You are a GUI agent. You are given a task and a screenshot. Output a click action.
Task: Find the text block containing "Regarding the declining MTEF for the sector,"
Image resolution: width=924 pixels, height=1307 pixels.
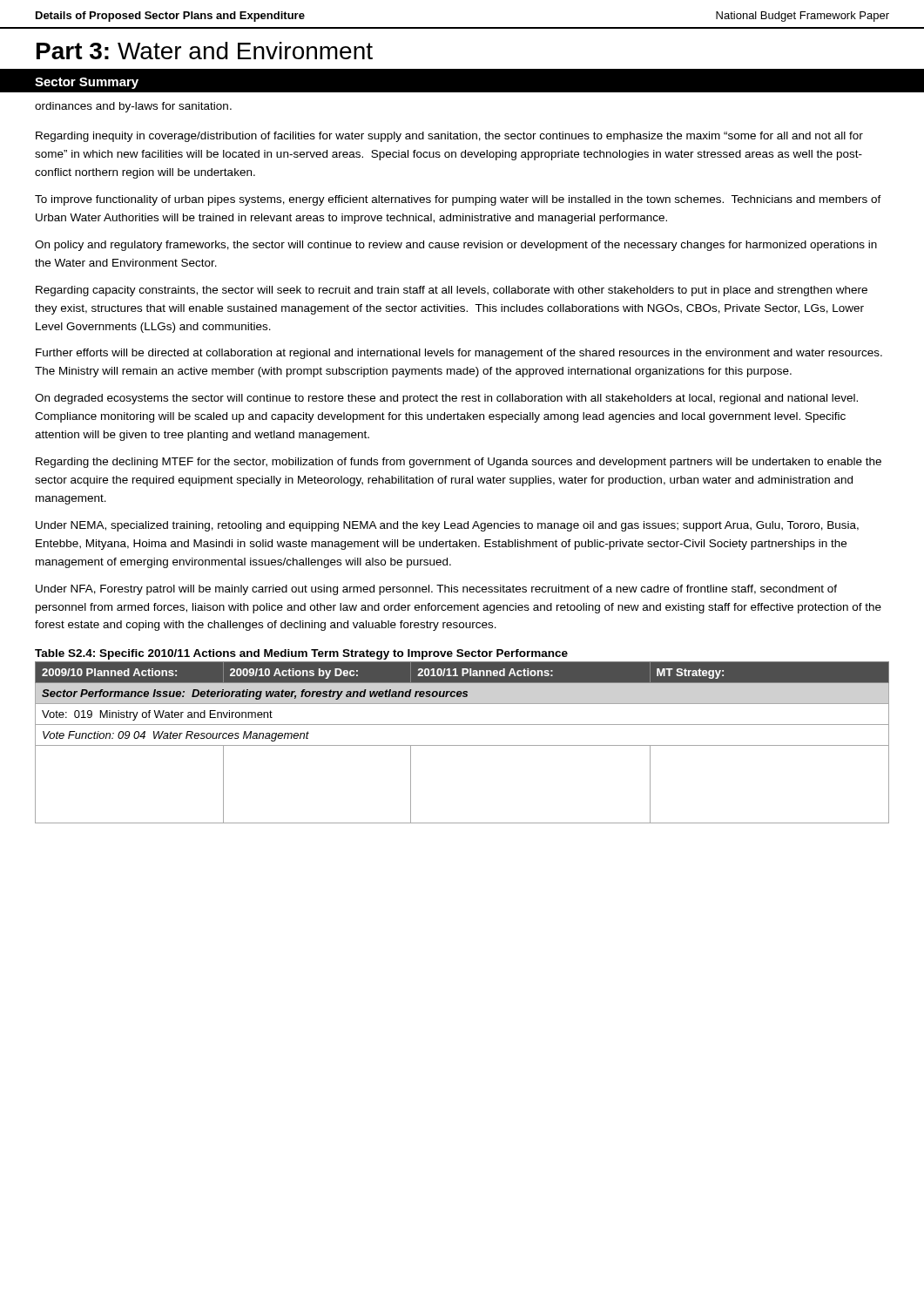(458, 480)
